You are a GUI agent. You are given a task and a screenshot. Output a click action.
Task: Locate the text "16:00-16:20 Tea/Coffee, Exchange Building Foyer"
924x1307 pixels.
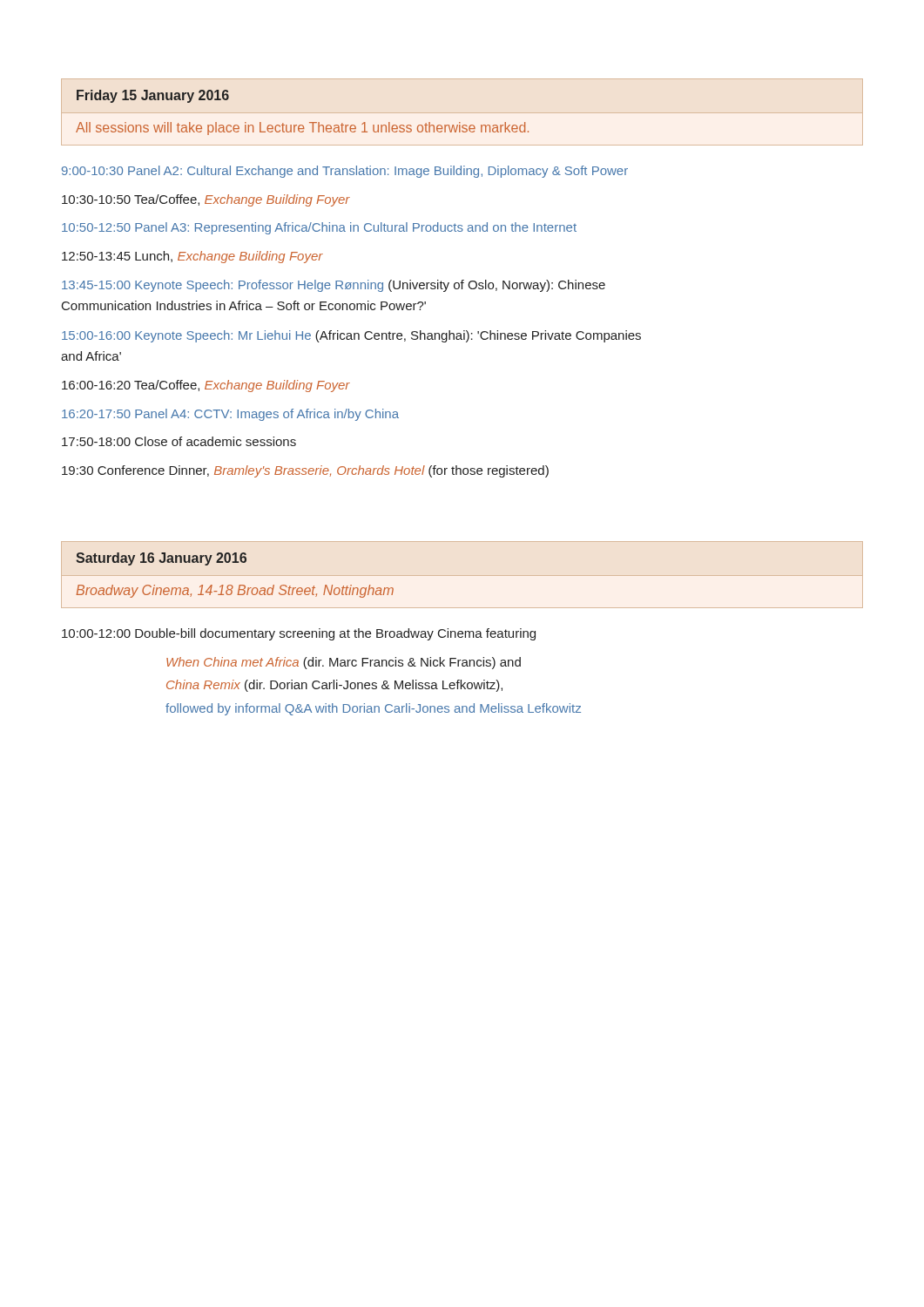pyautogui.click(x=205, y=385)
